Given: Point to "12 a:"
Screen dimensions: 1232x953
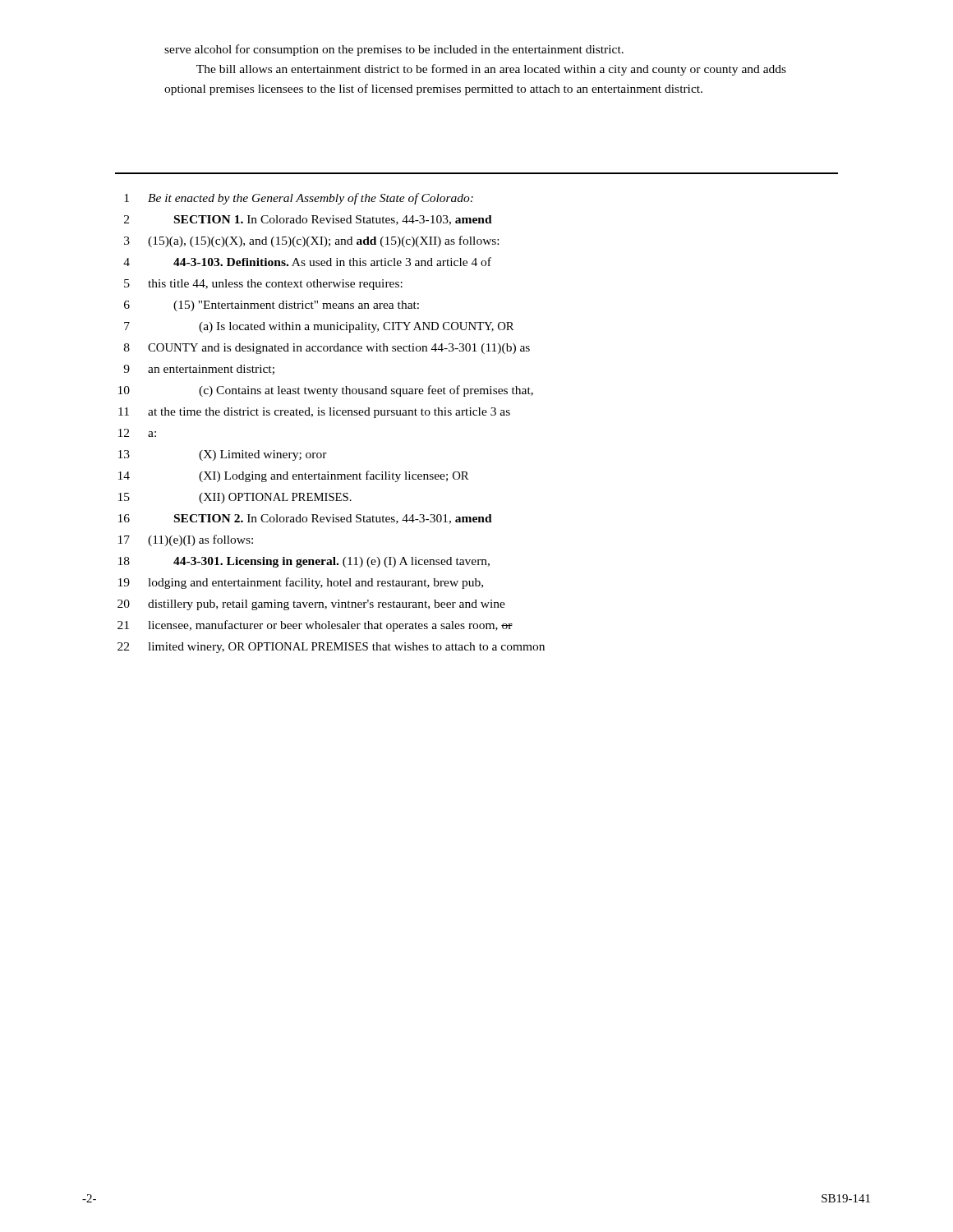Looking at the screenshot, I should point(127,433).
